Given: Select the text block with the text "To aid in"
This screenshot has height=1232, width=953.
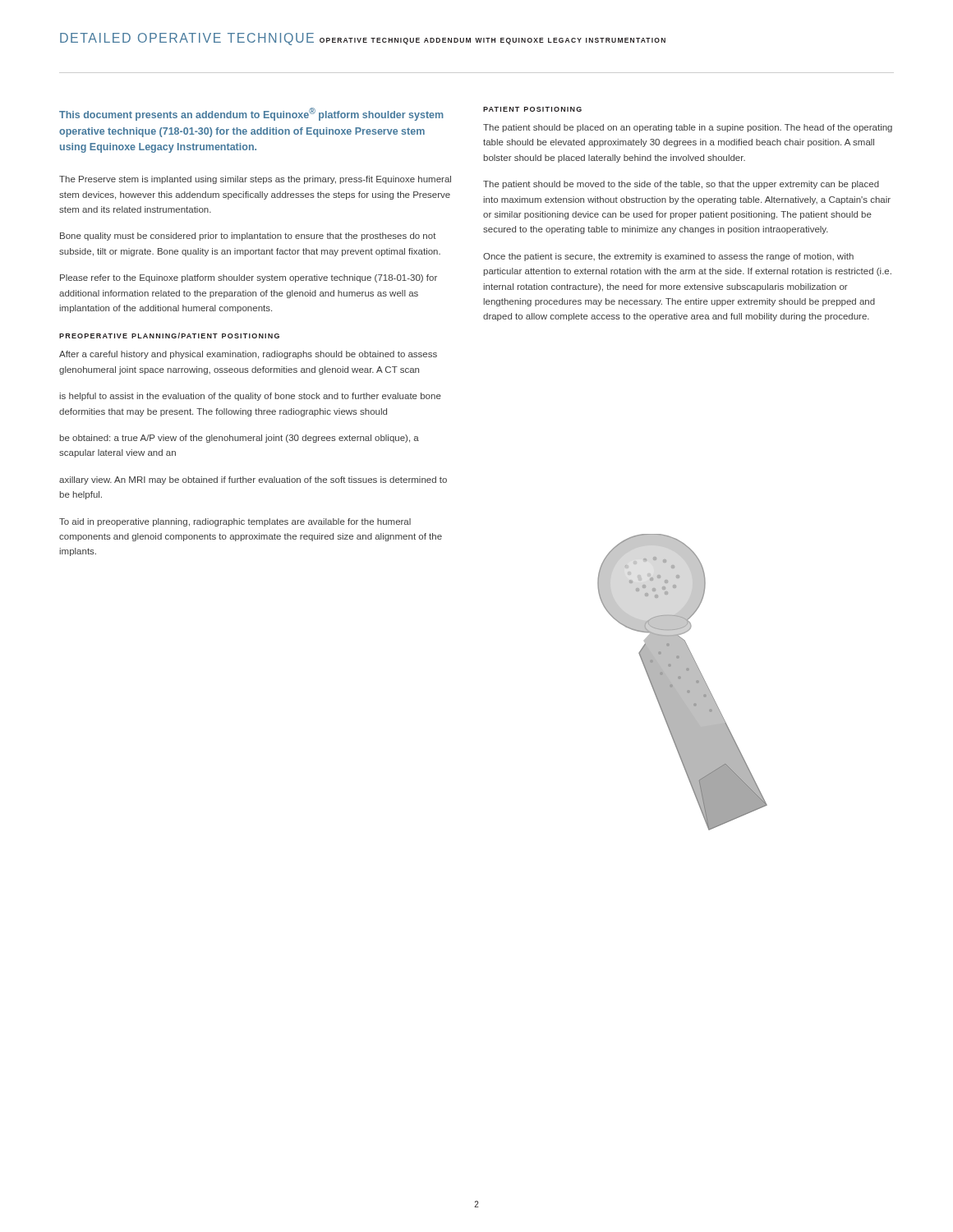Looking at the screenshot, I should point(251,536).
